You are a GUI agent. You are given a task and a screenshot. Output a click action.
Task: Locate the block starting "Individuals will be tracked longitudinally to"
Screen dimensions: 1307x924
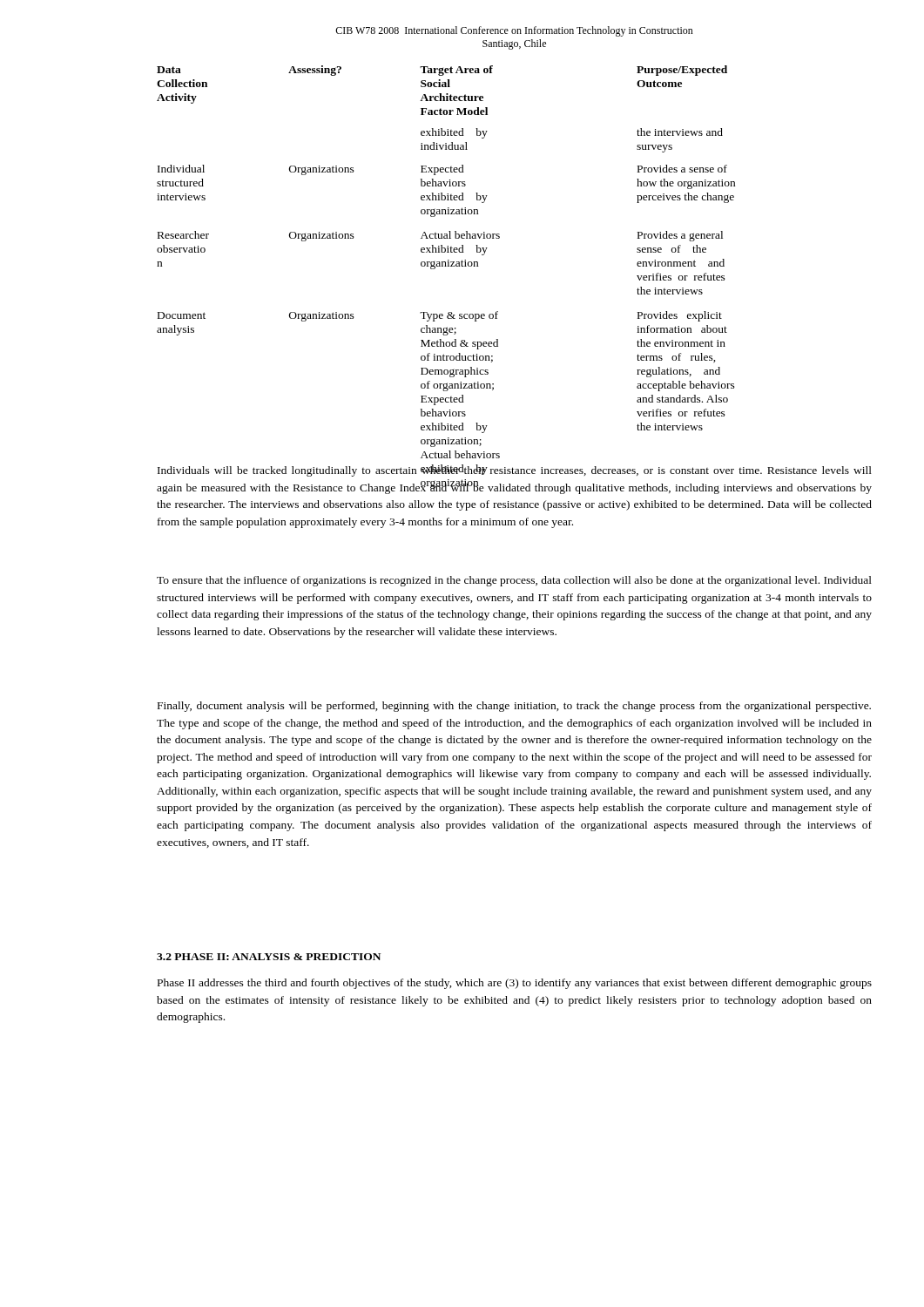514,496
